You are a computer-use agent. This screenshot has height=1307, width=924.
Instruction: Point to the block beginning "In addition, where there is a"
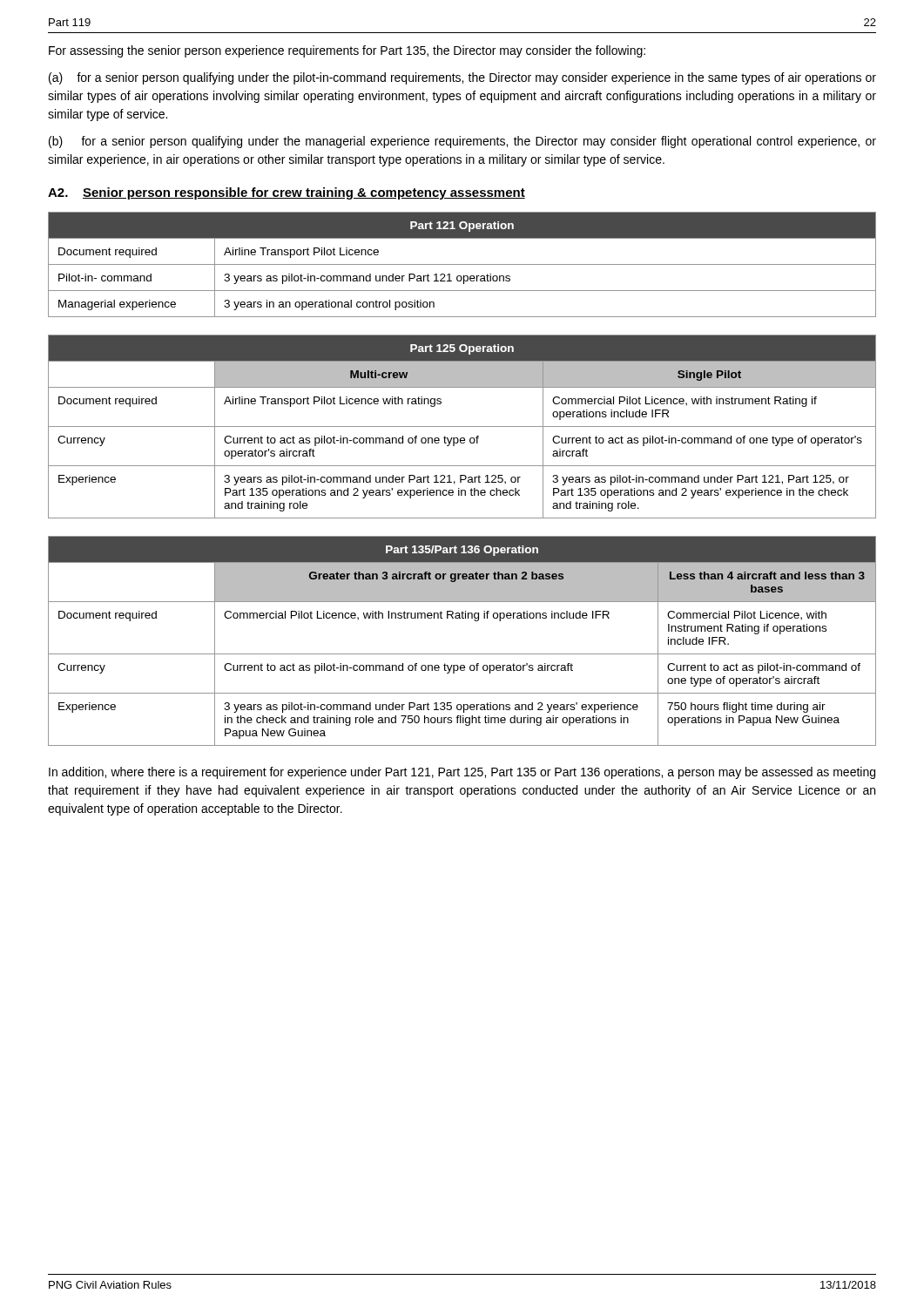tap(462, 790)
